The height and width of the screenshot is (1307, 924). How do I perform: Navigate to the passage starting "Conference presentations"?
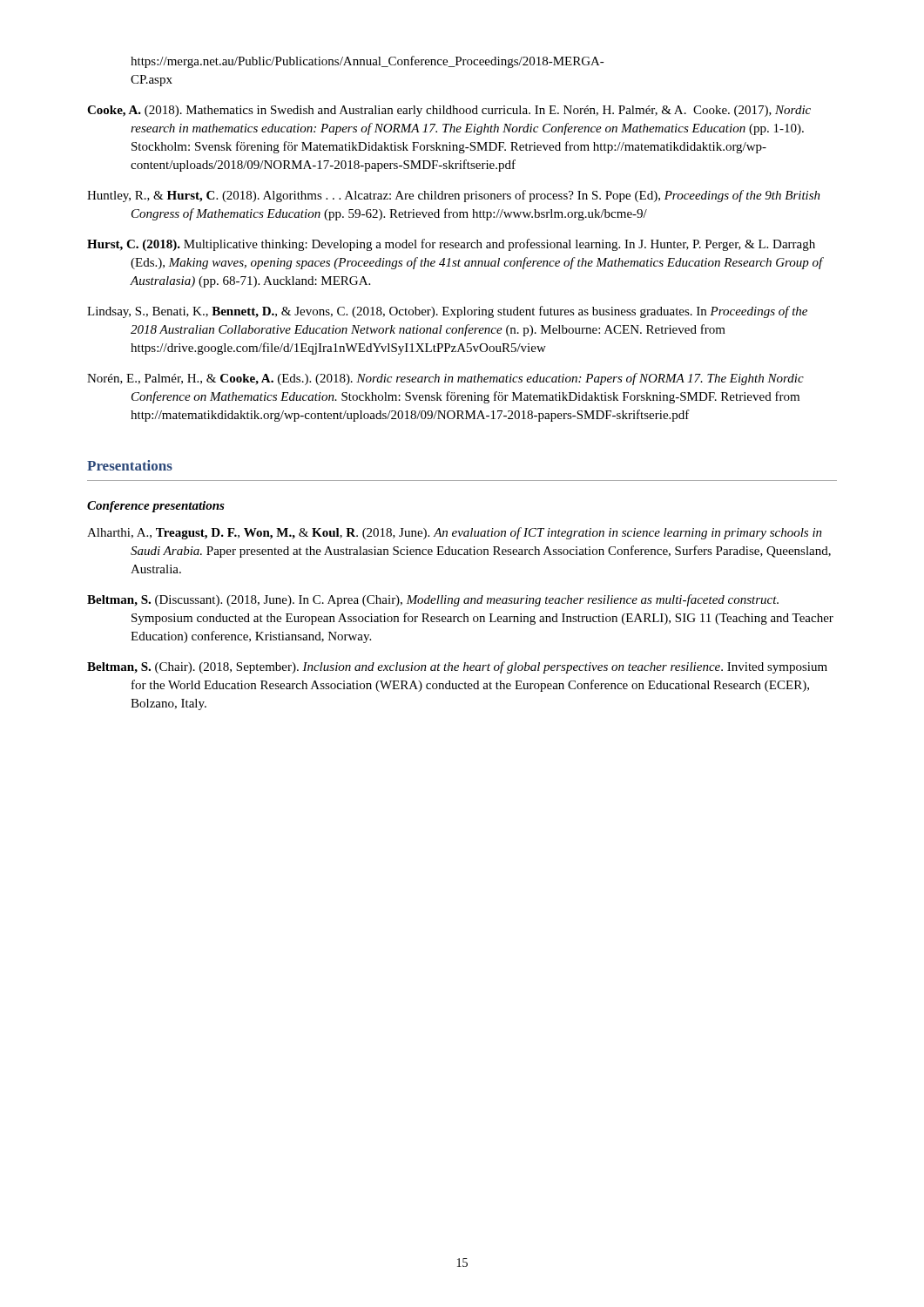coord(156,505)
